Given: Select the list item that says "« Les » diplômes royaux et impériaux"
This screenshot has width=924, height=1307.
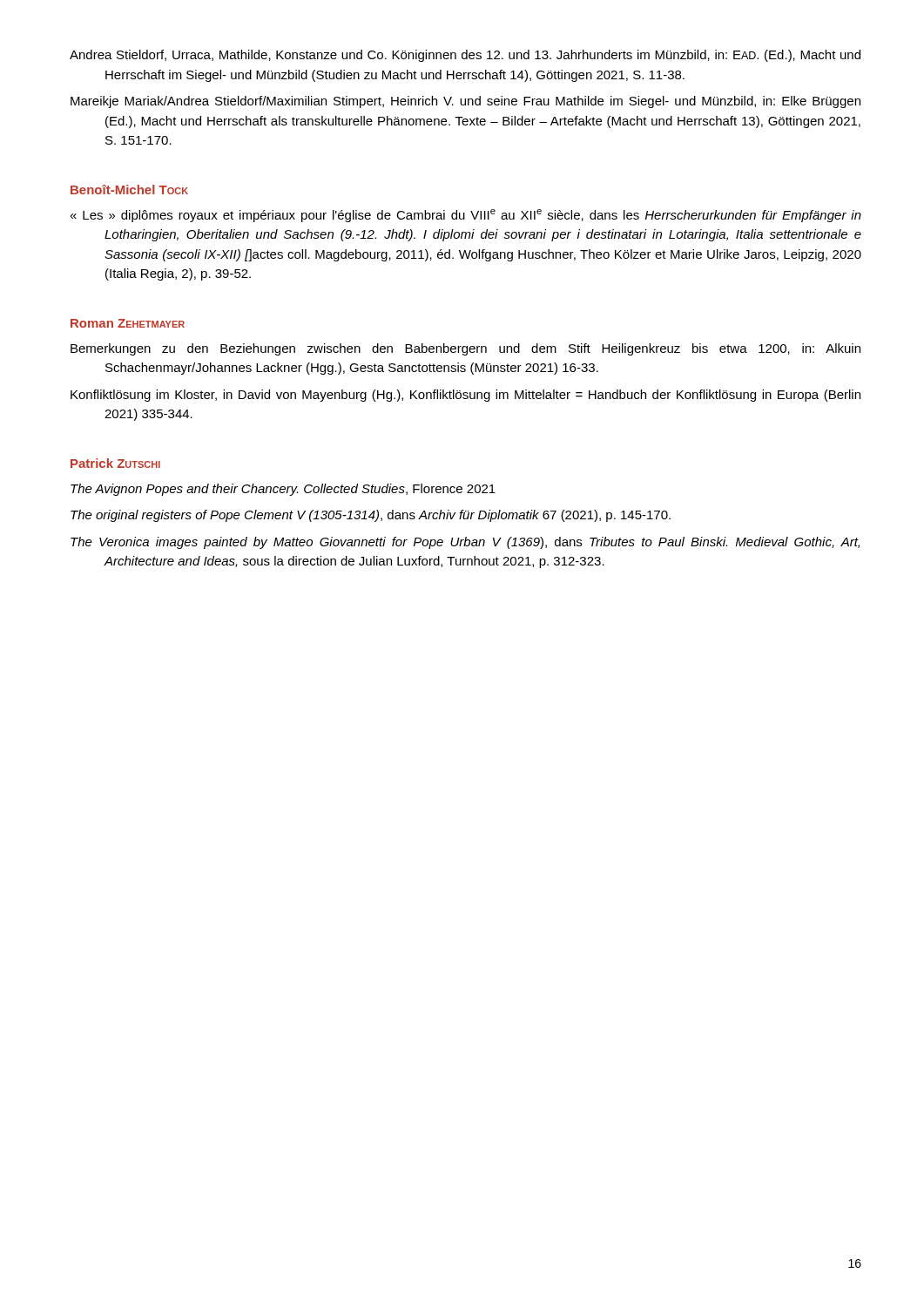Looking at the screenshot, I should (x=465, y=243).
